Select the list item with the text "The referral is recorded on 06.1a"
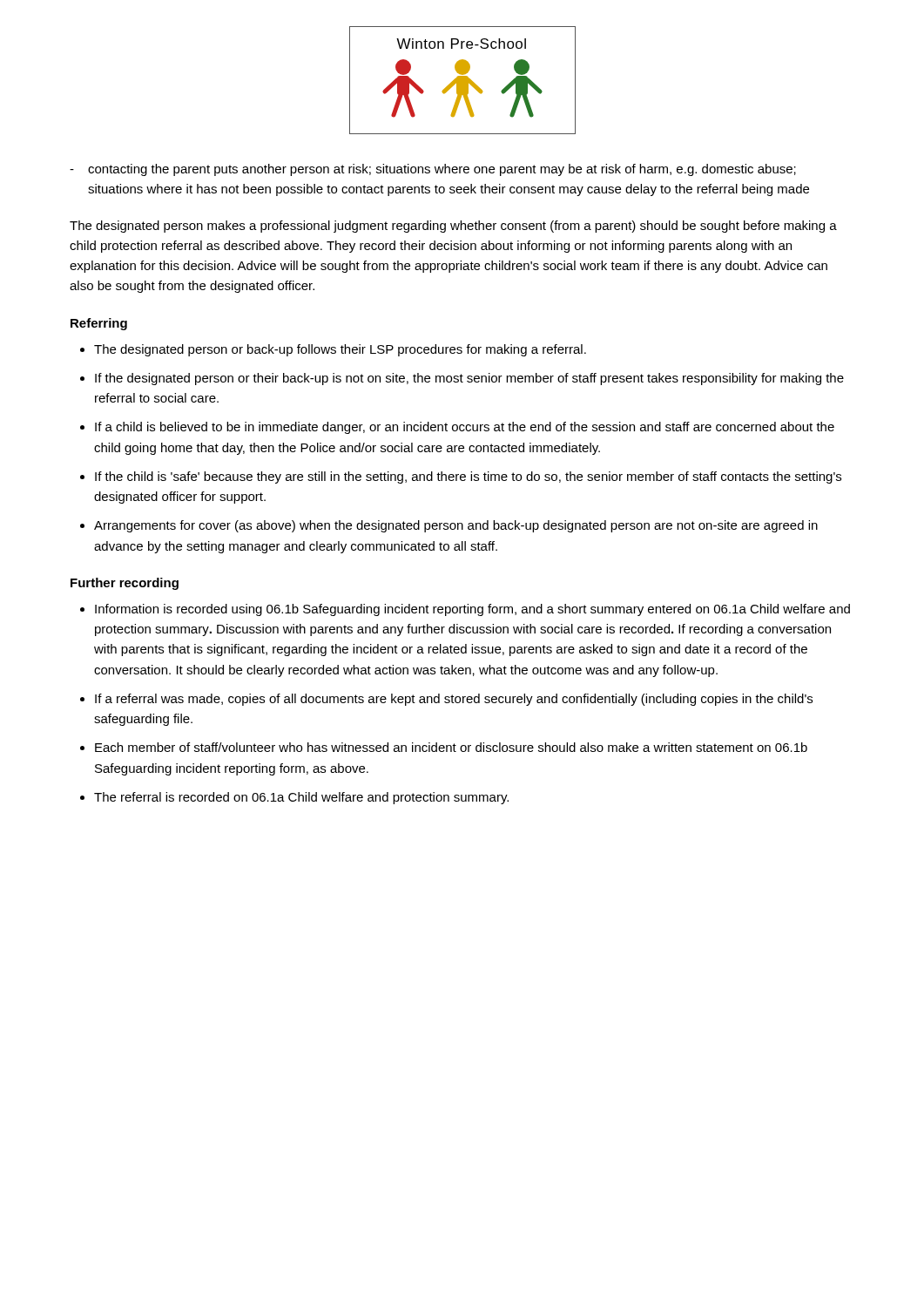Viewport: 924px width, 1307px height. coord(302,797)
